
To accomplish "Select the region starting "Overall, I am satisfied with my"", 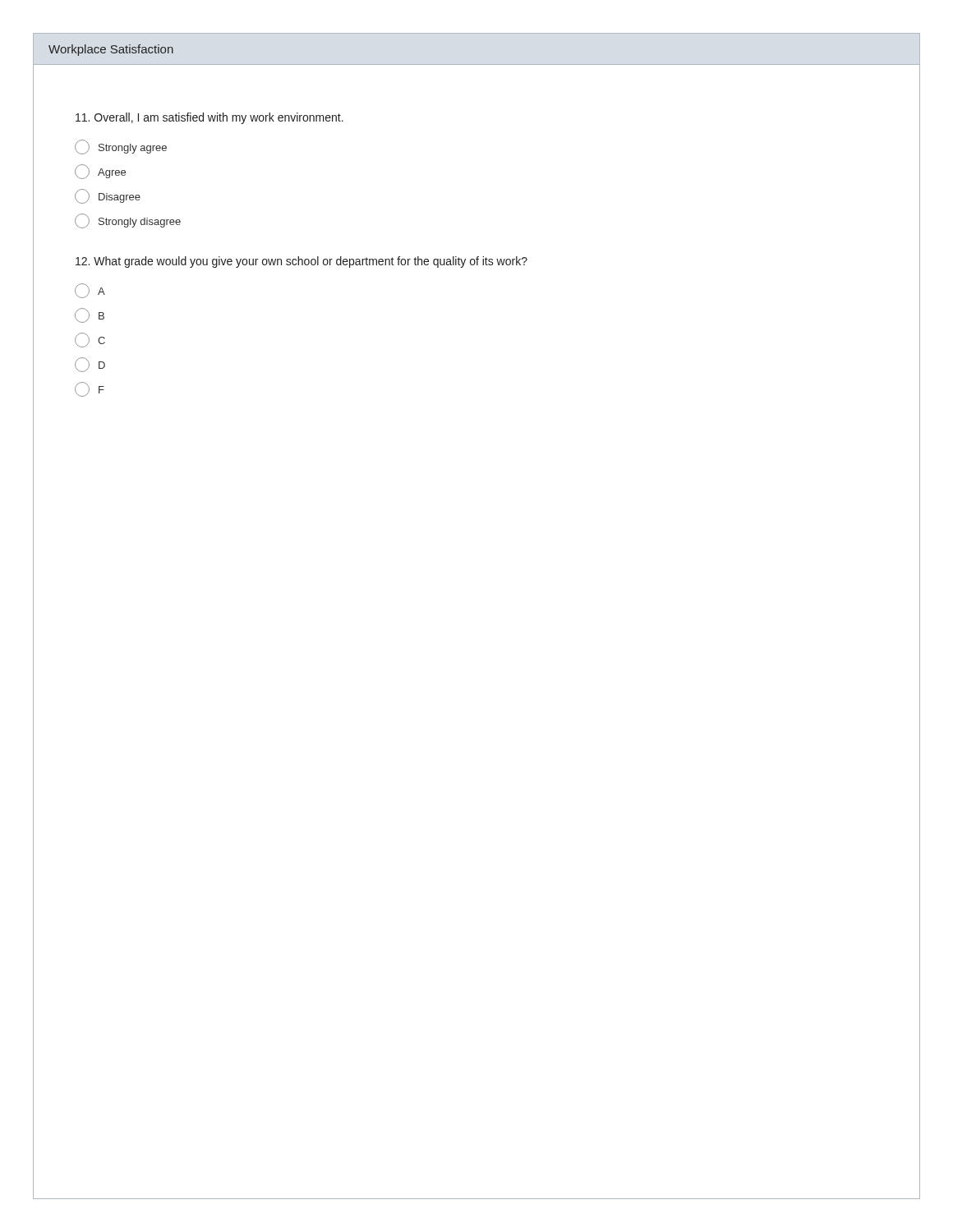I will pos(209,117).
